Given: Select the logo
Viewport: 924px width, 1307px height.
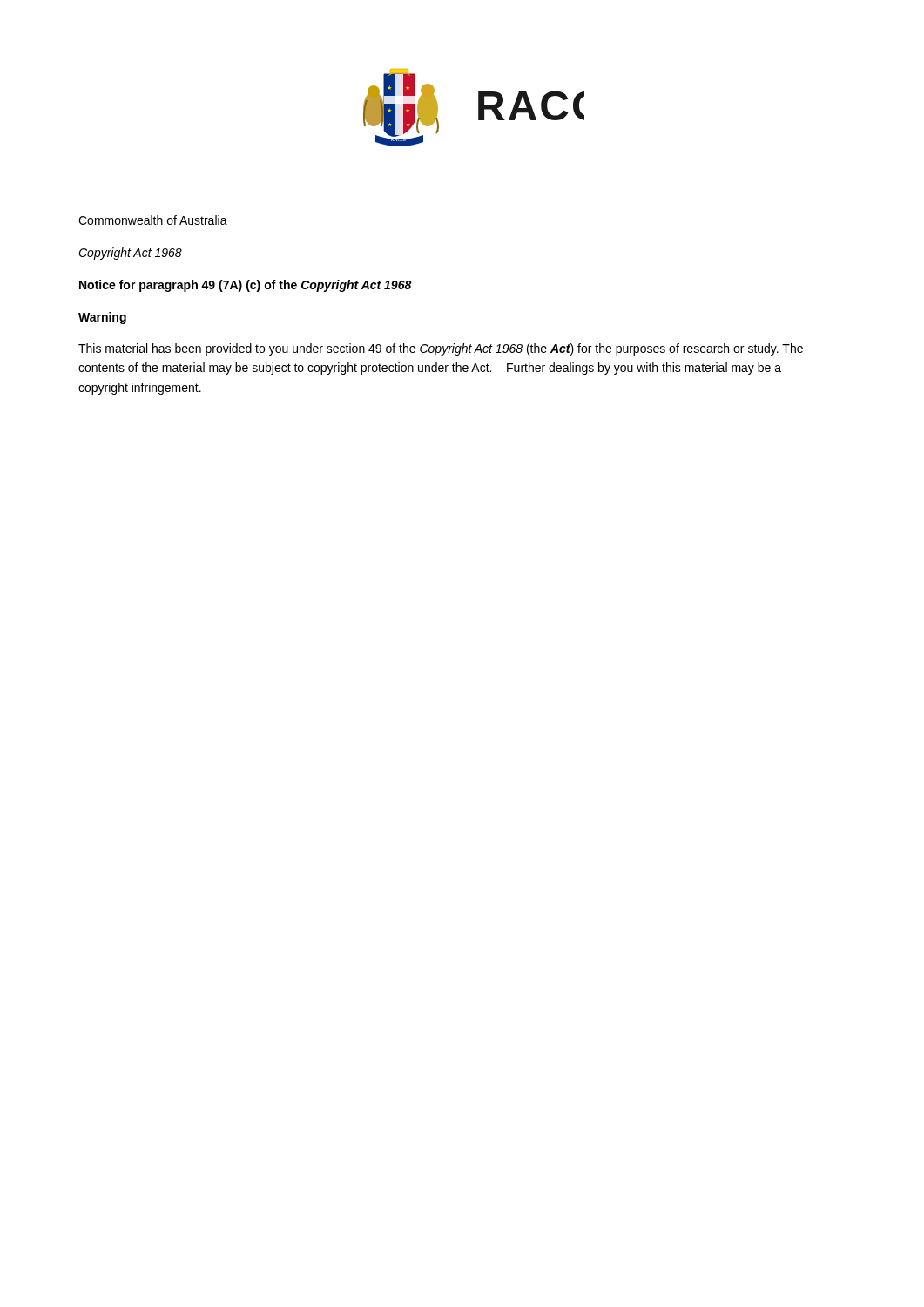Looking at the screenshot, I should pyautogui.click(x=462, y=110).
